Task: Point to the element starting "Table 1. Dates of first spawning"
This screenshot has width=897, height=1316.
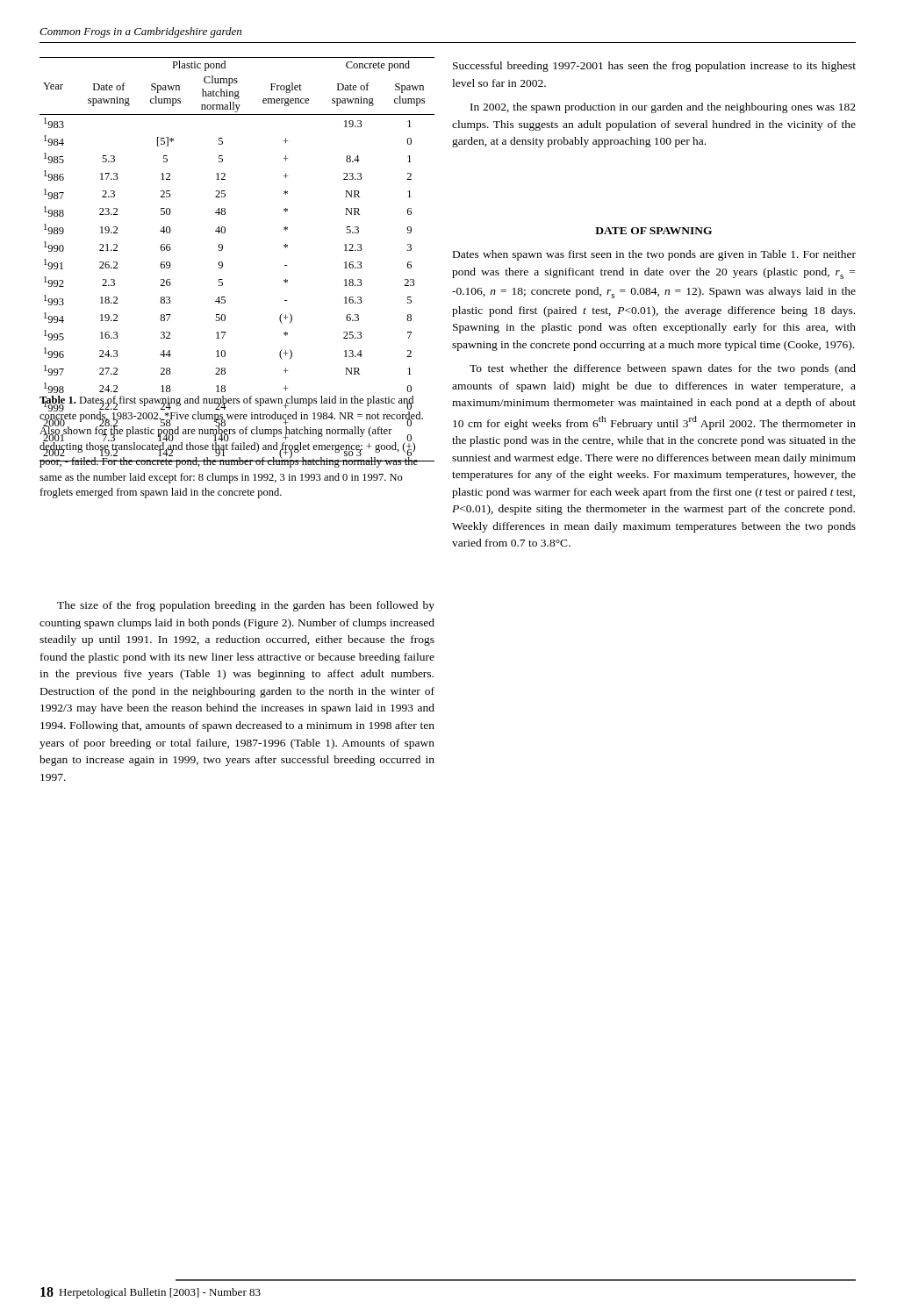Action: pos(231,446)
